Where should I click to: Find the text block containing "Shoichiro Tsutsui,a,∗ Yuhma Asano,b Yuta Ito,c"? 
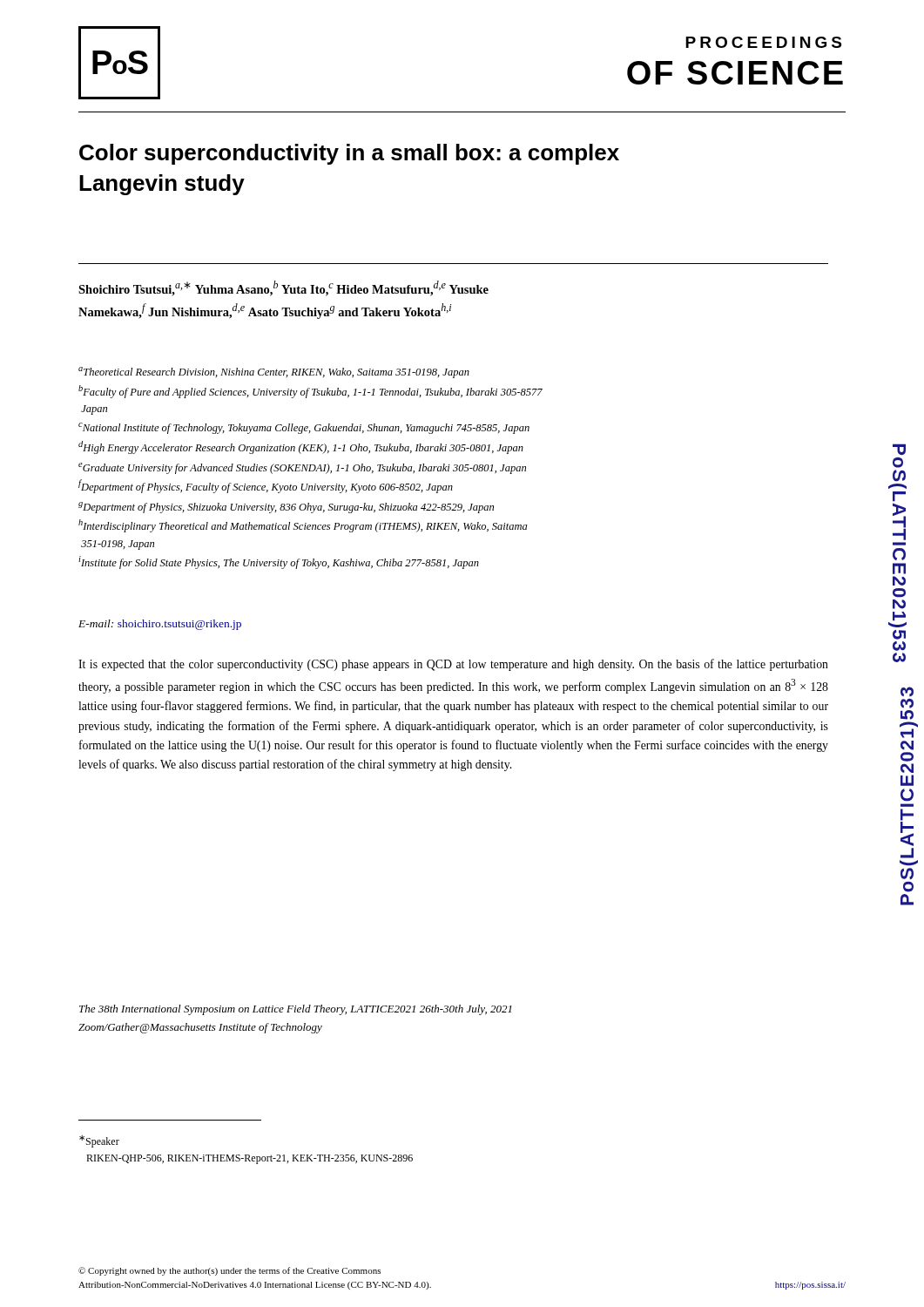[283, 299]
